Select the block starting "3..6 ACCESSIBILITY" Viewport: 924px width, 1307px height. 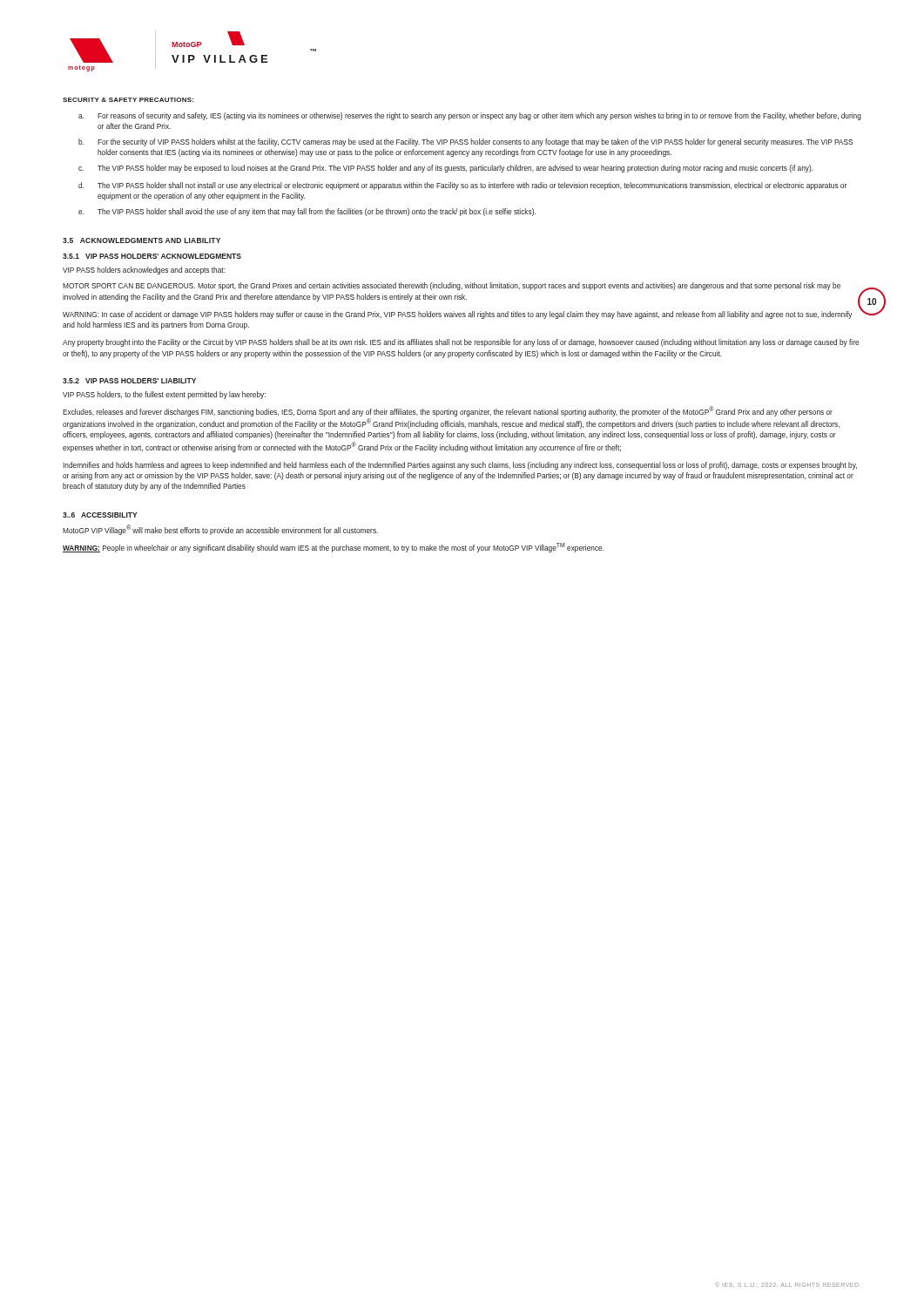100,515
